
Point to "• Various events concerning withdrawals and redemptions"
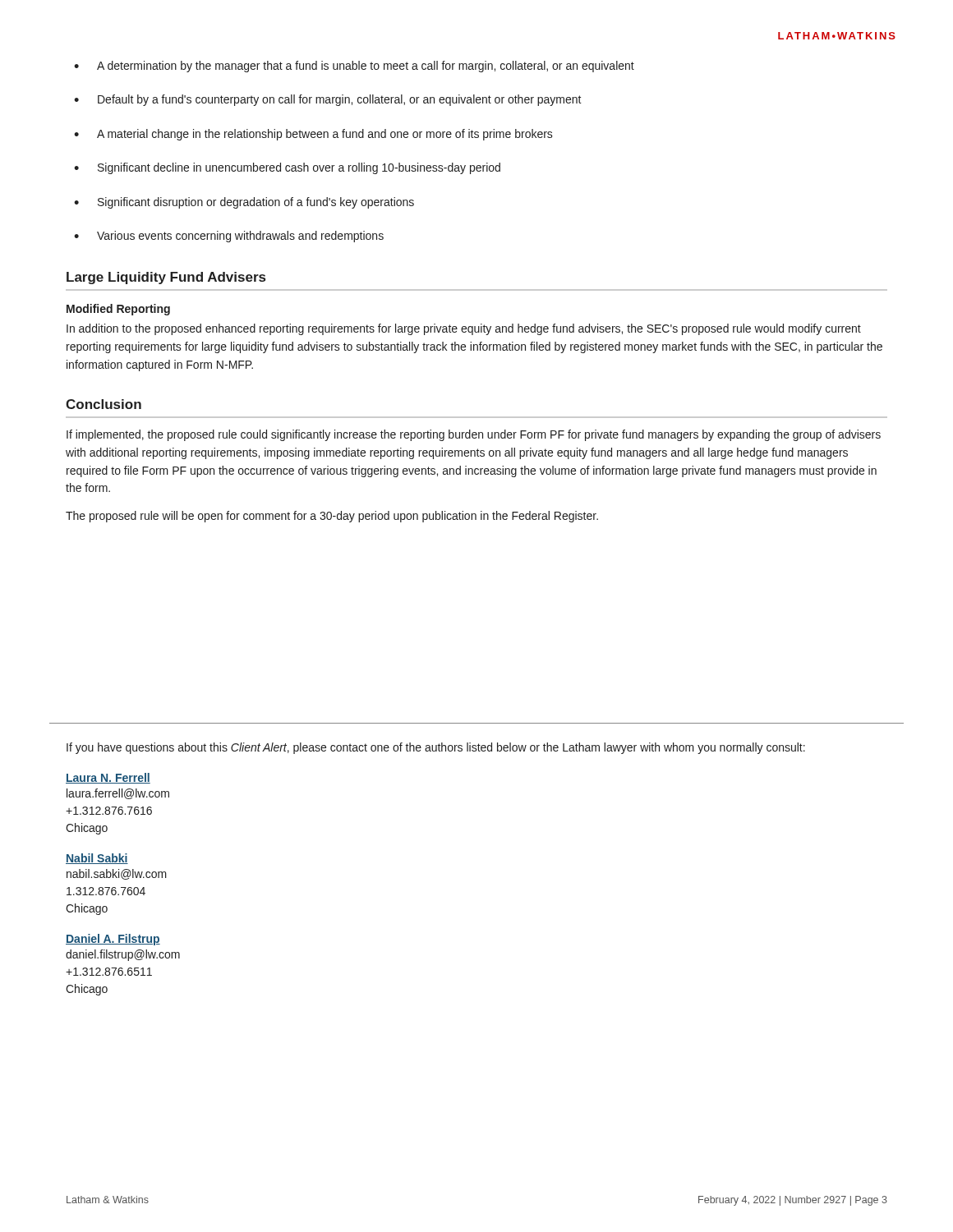coord(229,237)
